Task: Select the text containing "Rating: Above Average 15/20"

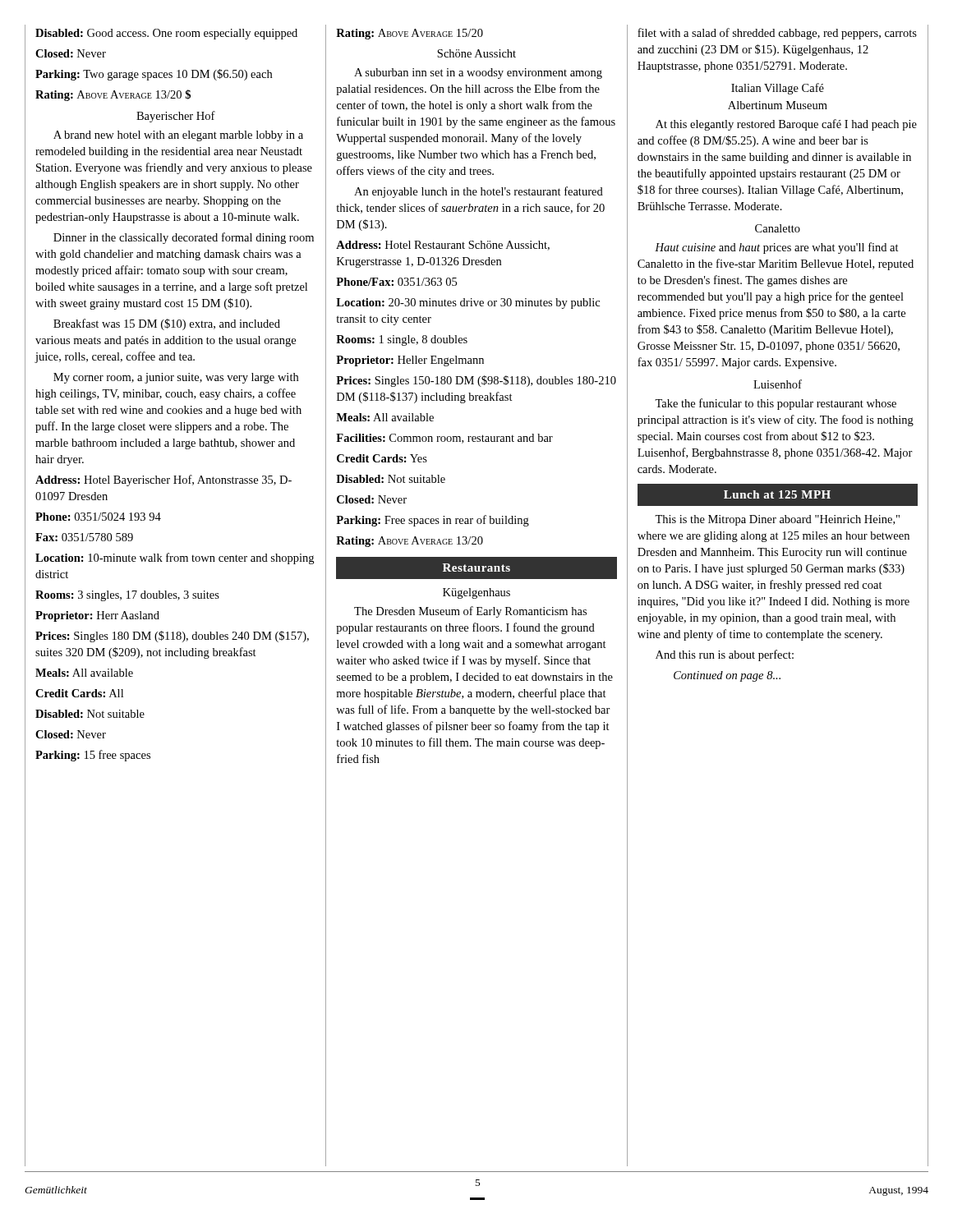Action: pos(476,33)
